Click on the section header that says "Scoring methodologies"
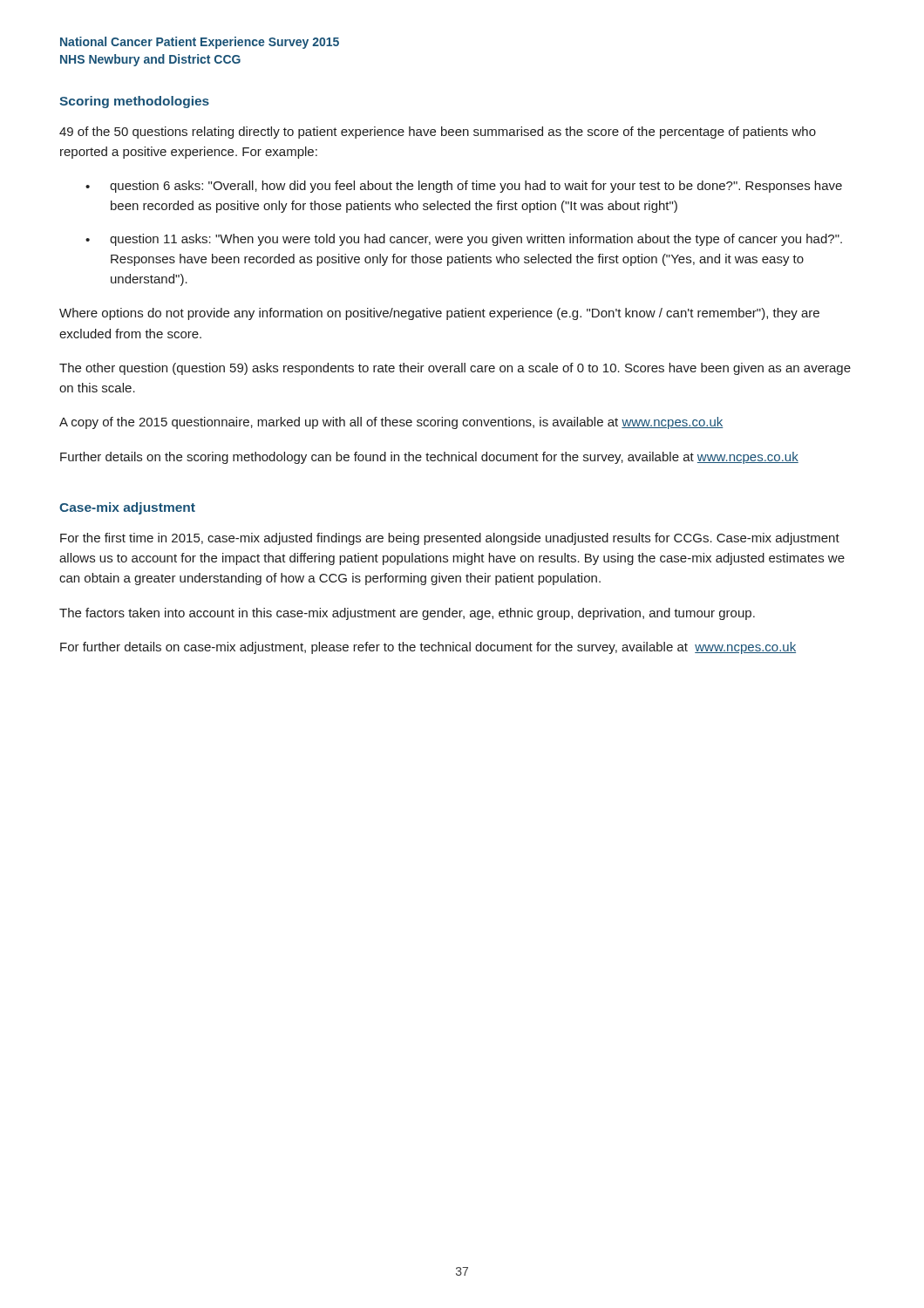 pos(134,100)
